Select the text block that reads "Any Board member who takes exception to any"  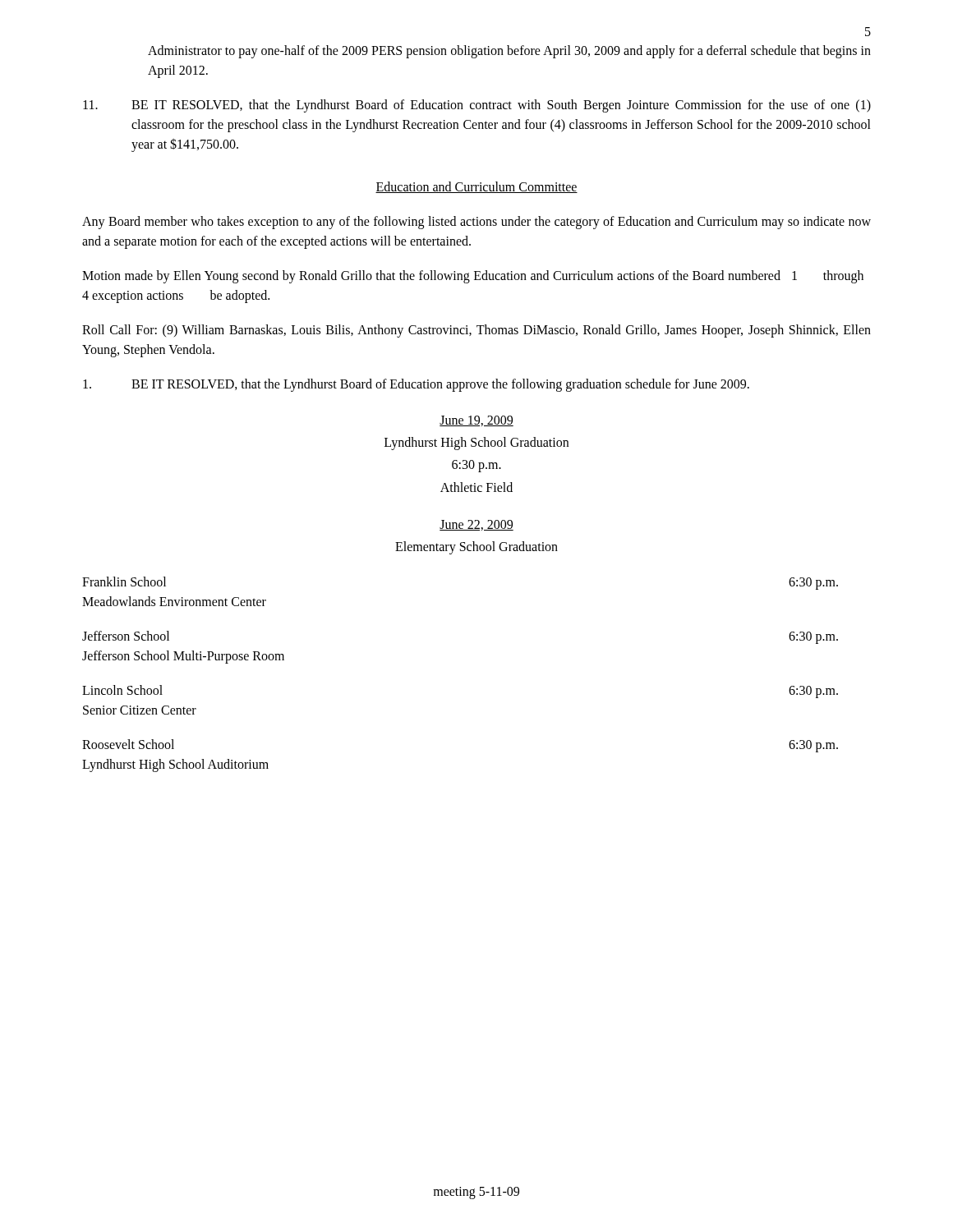[x=476, y=231]
